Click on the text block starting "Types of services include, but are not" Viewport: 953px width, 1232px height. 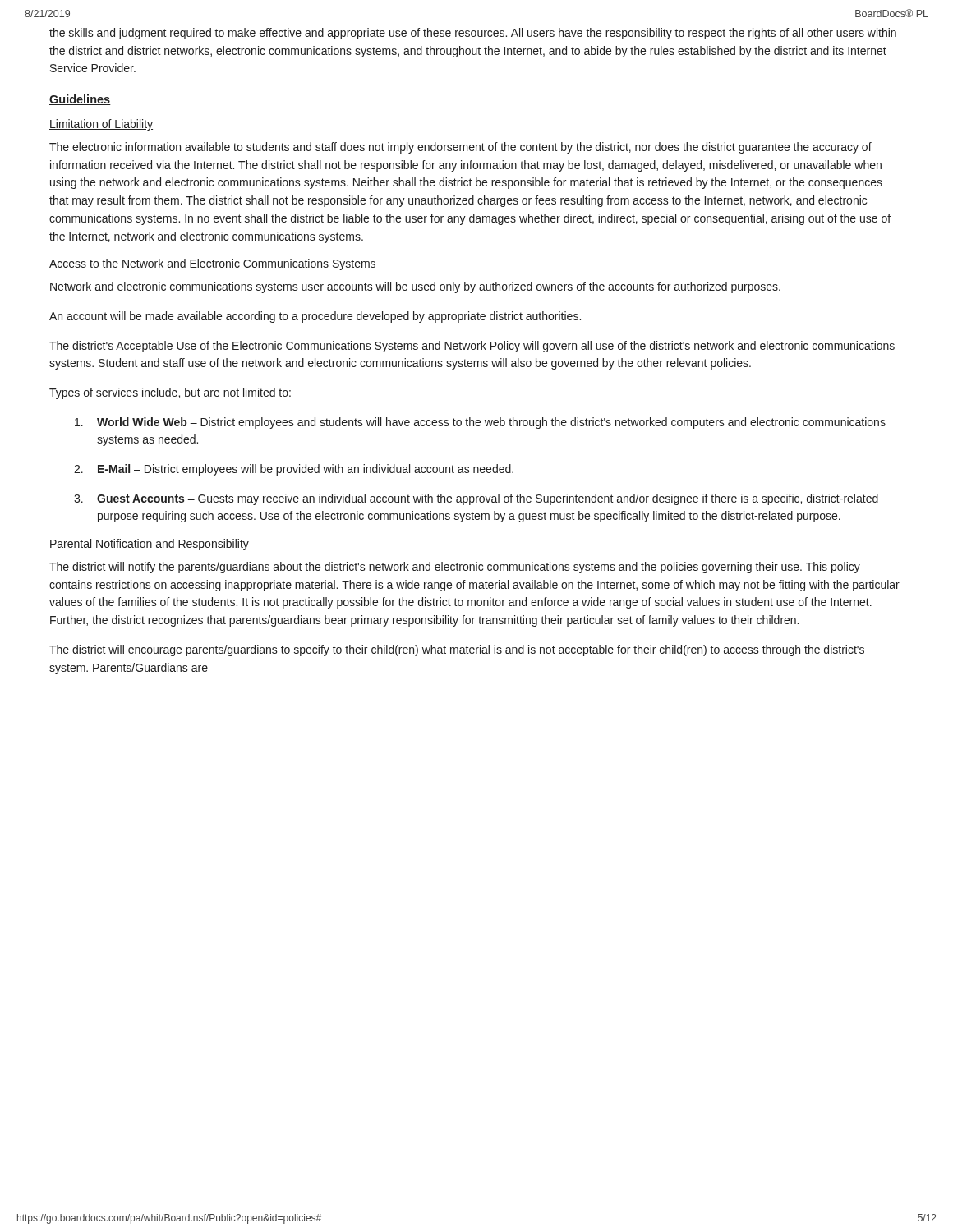(170, 393)
